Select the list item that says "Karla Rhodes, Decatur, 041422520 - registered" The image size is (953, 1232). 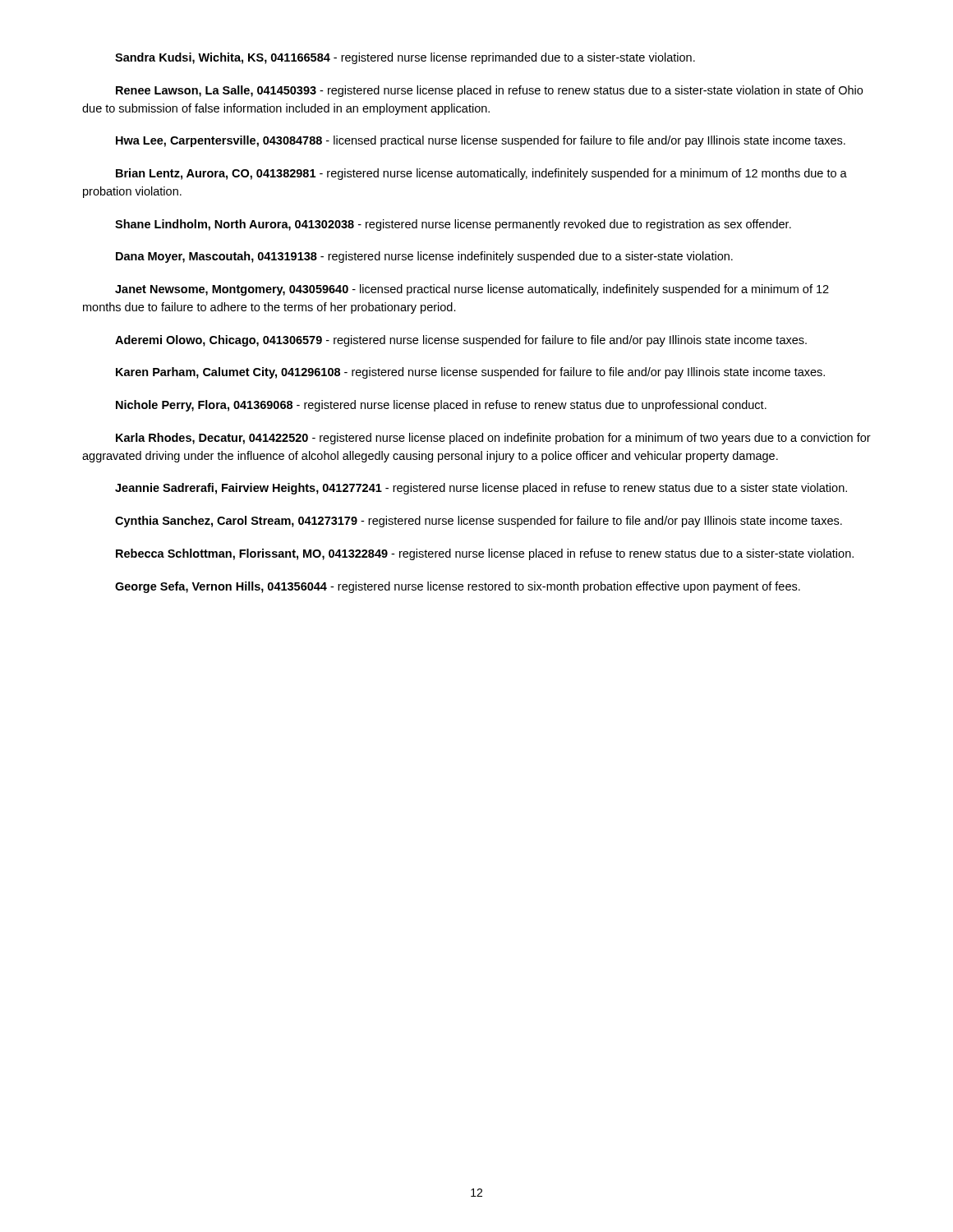coord(476,447)
